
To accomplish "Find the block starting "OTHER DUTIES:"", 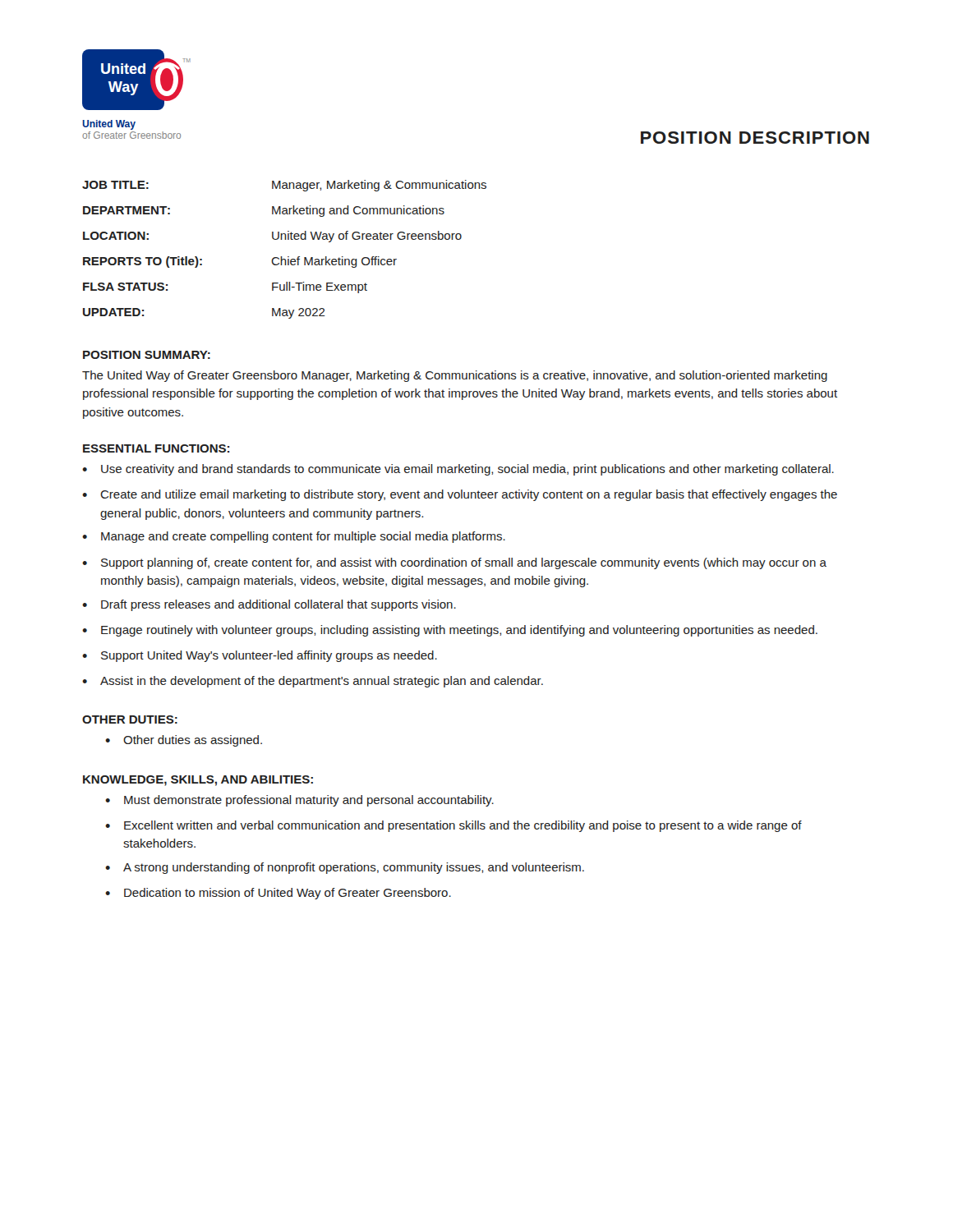I will point(130,719).
